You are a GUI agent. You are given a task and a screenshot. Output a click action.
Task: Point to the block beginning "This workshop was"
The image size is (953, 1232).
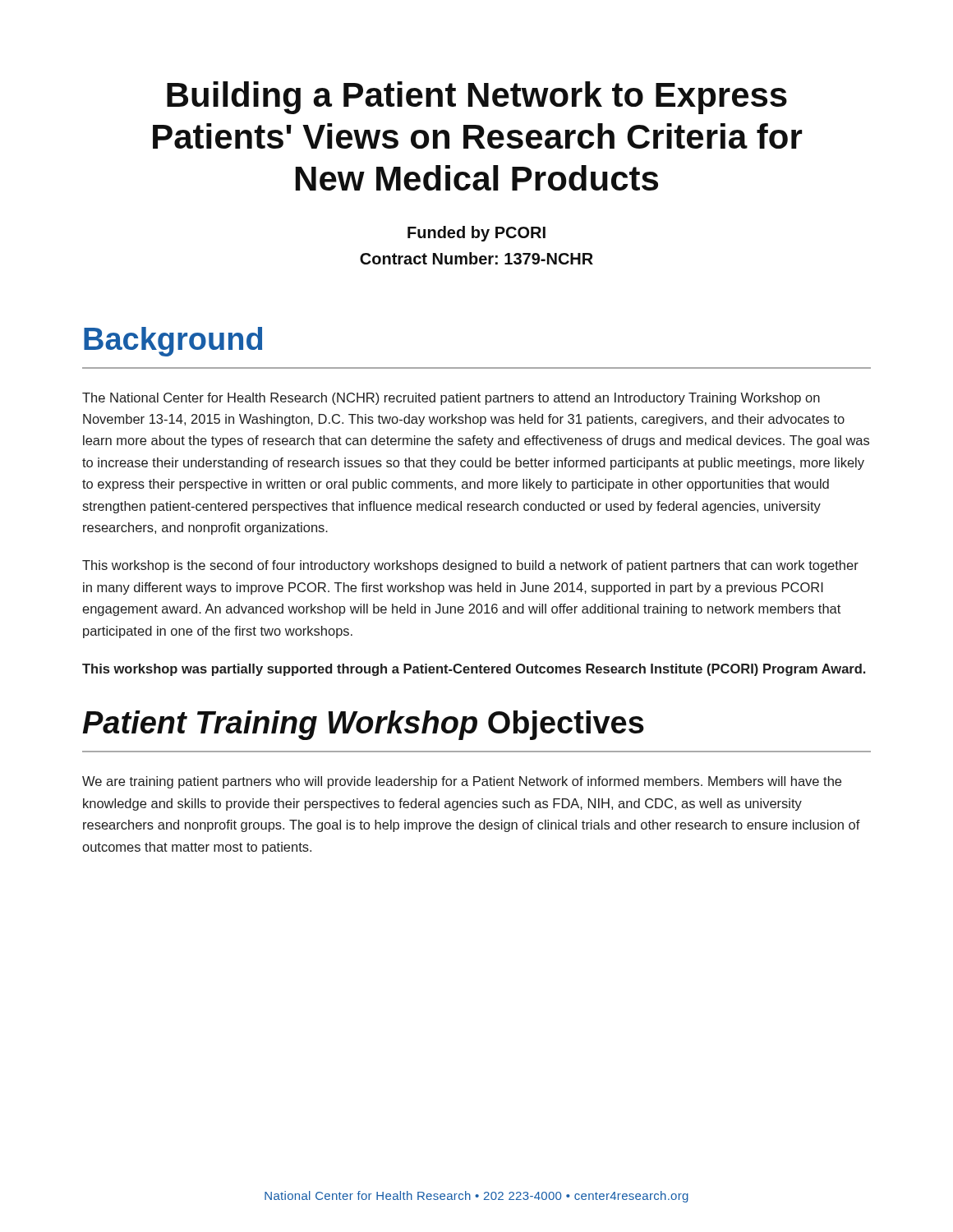474,669
